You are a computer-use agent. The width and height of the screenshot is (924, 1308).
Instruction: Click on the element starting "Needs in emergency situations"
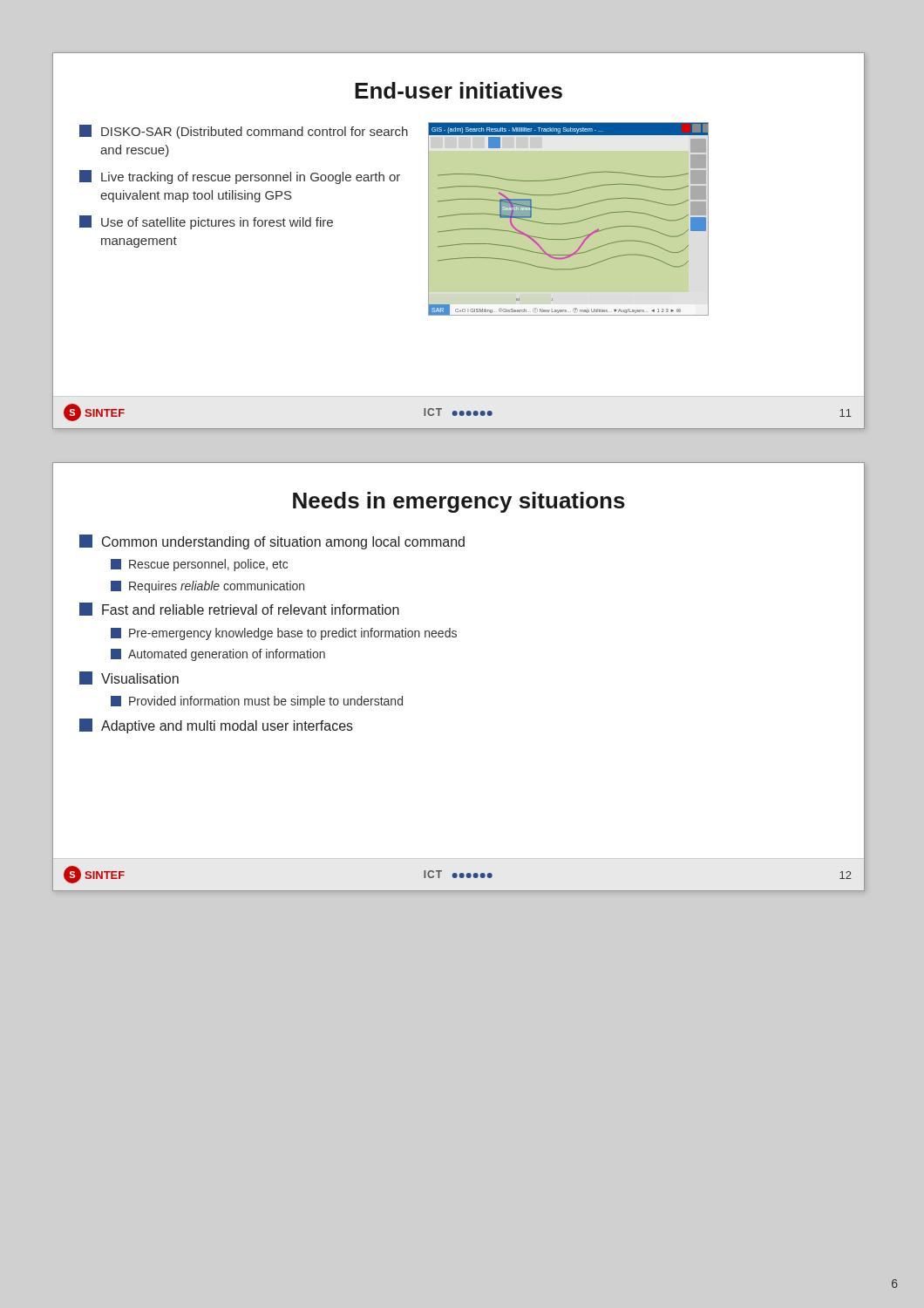(458, 501)
